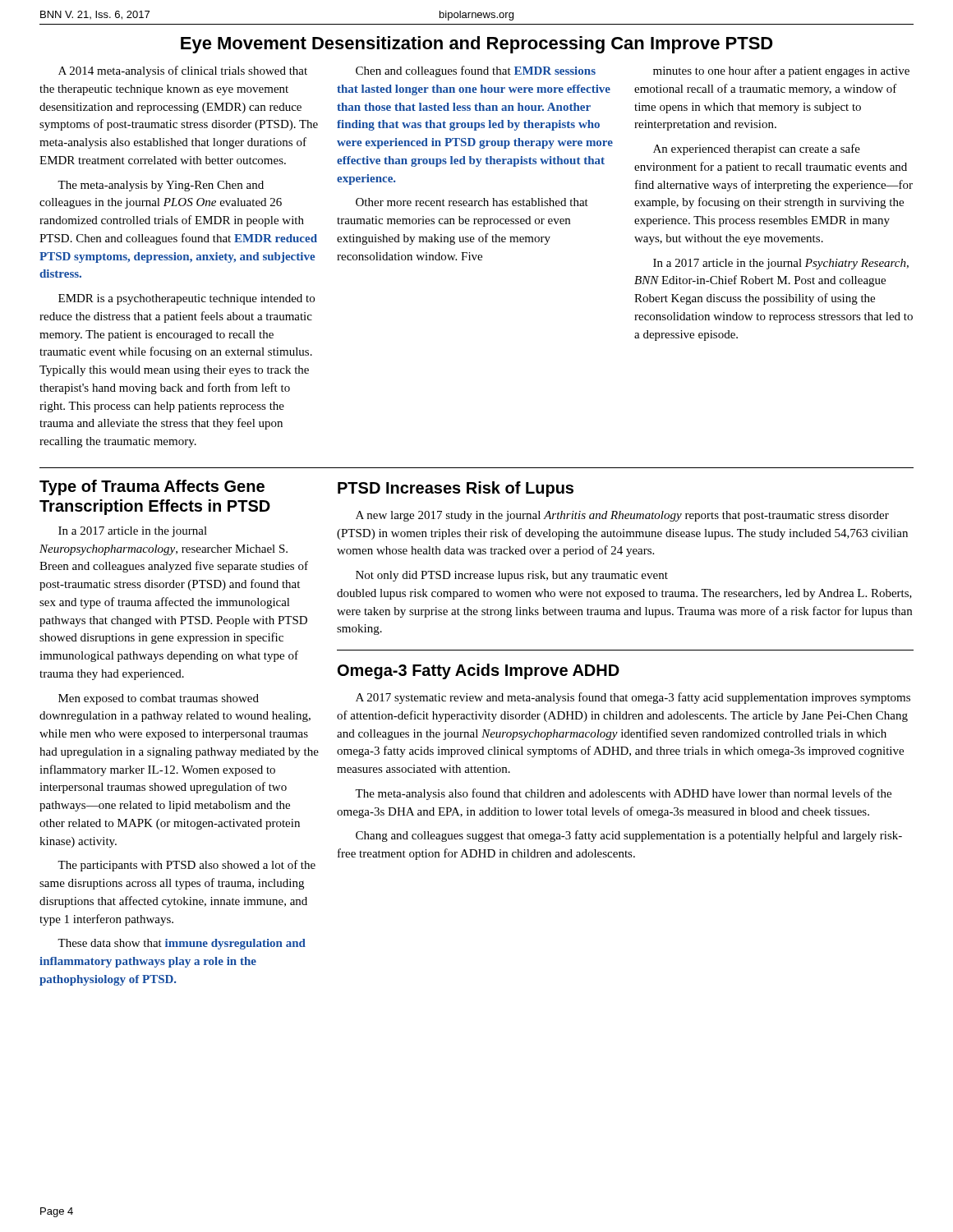Screen dimensions: 1232x953
Task: Click the section header that begins "PTSD Increases Risk of"
Action: (x=456, y=489)
